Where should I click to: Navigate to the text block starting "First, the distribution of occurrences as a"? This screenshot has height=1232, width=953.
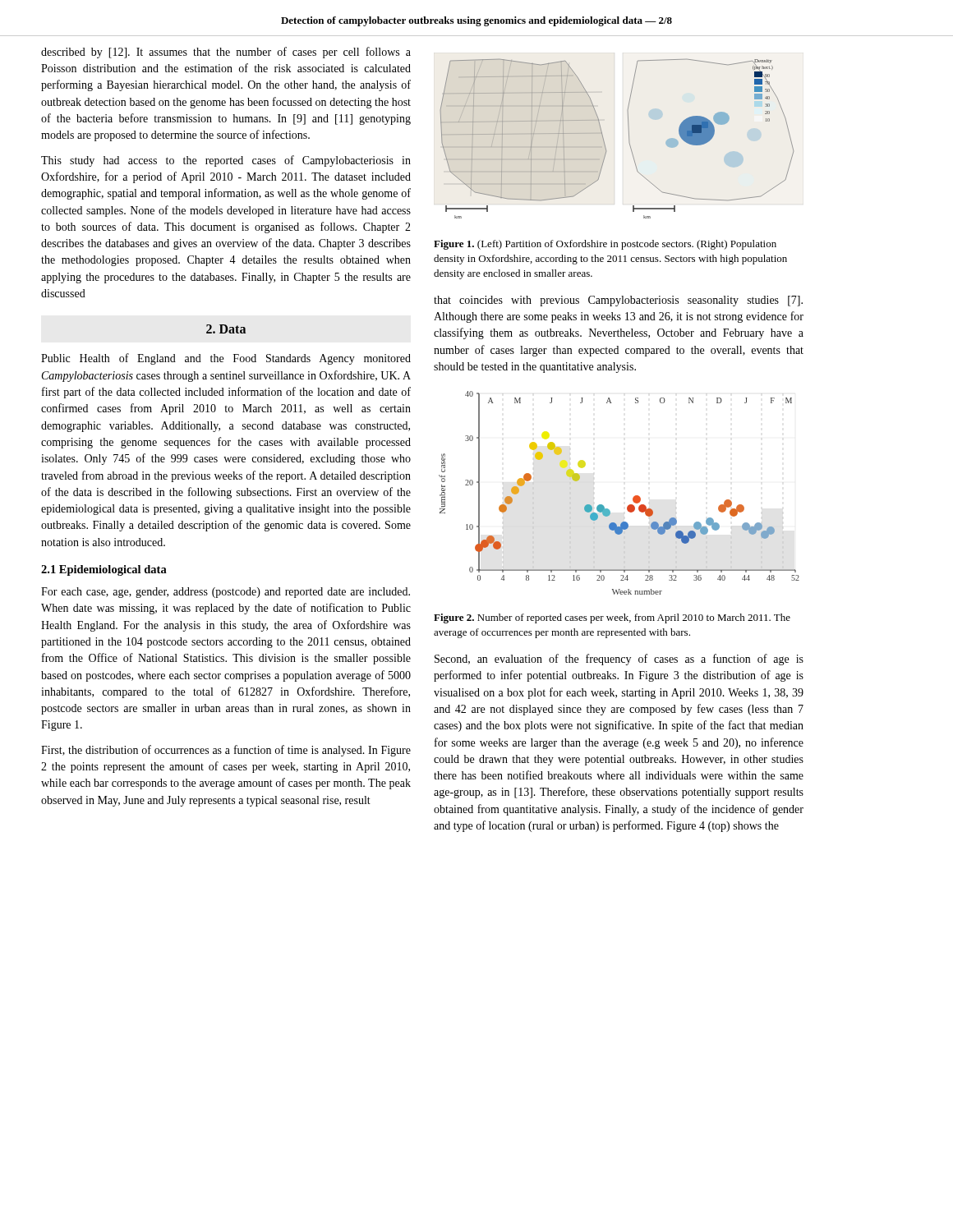click(226, 775)
